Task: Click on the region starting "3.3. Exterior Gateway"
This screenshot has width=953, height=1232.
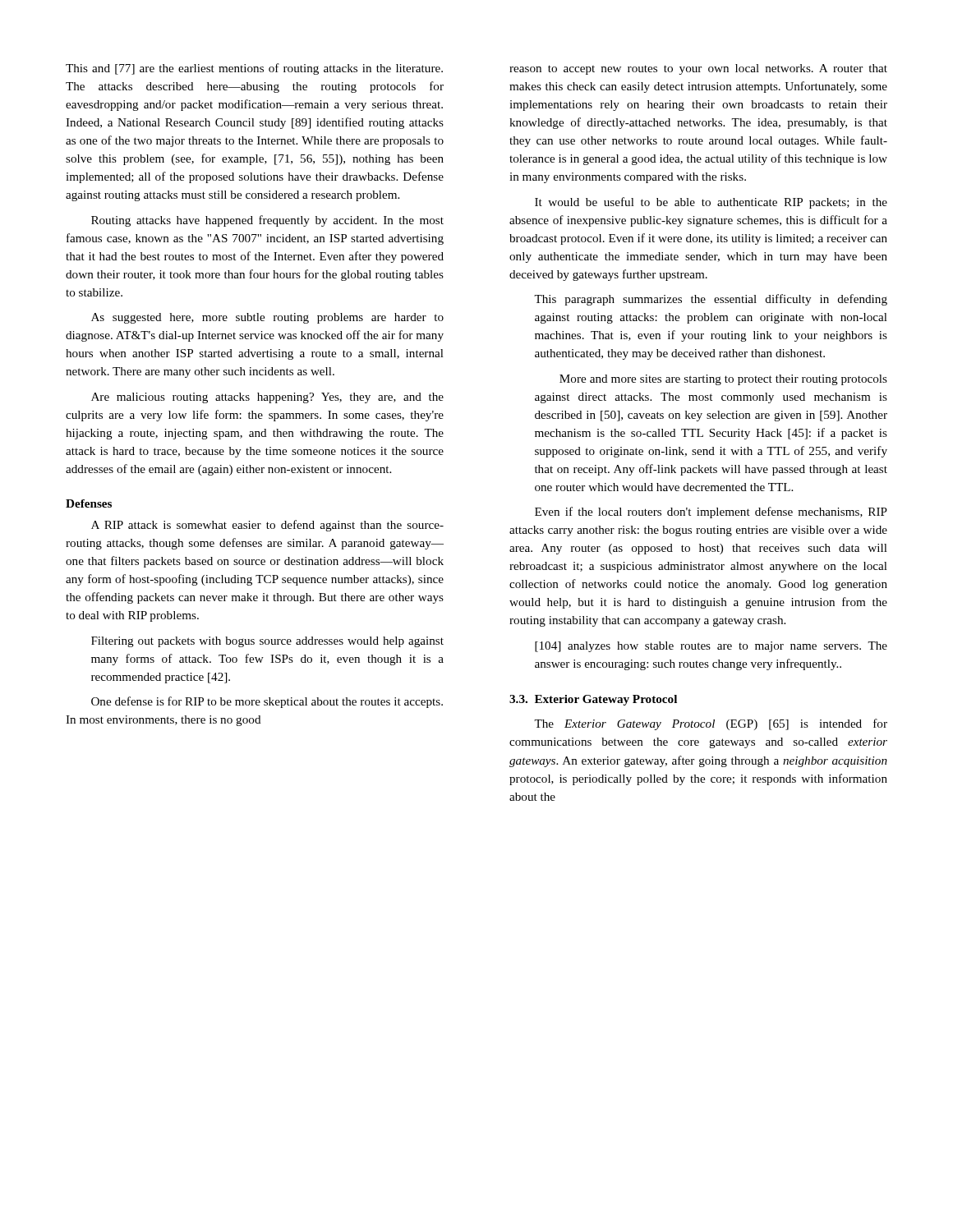Action: pyautogui.click(x=593, y=700)
